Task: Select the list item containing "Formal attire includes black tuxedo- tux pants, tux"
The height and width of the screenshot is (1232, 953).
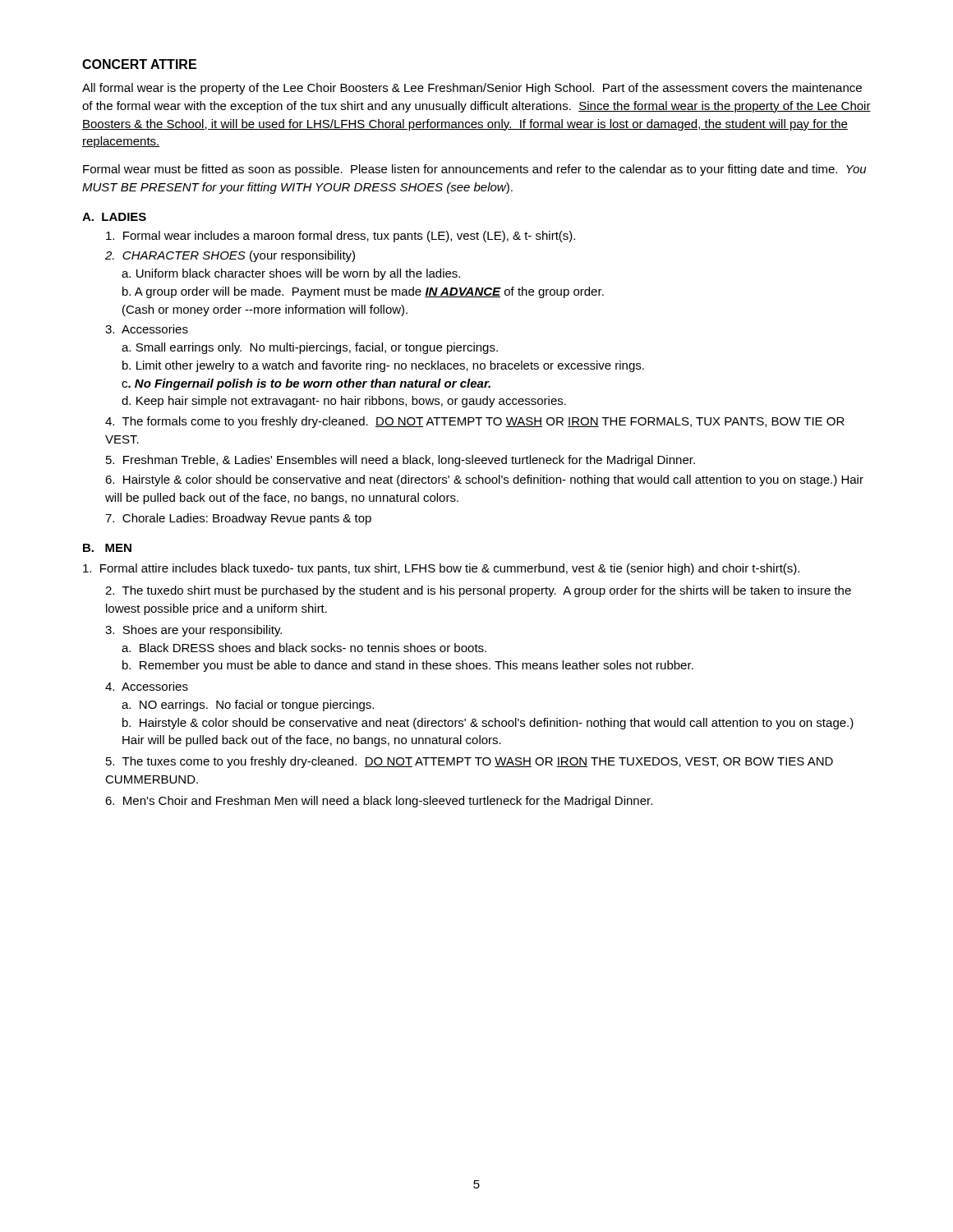Action: 441,568
